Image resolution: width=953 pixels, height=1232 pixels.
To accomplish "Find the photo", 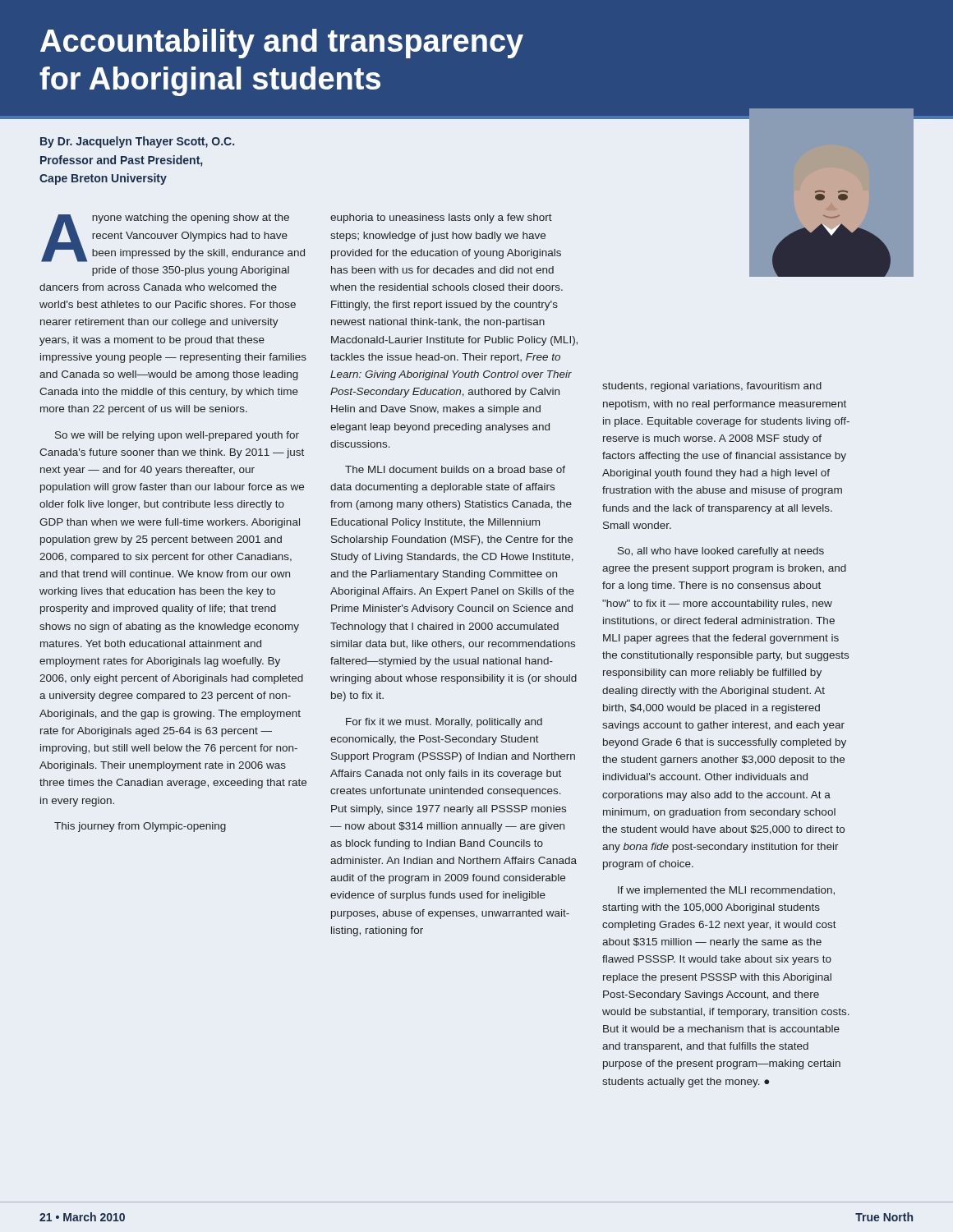I will coord(831,193).
